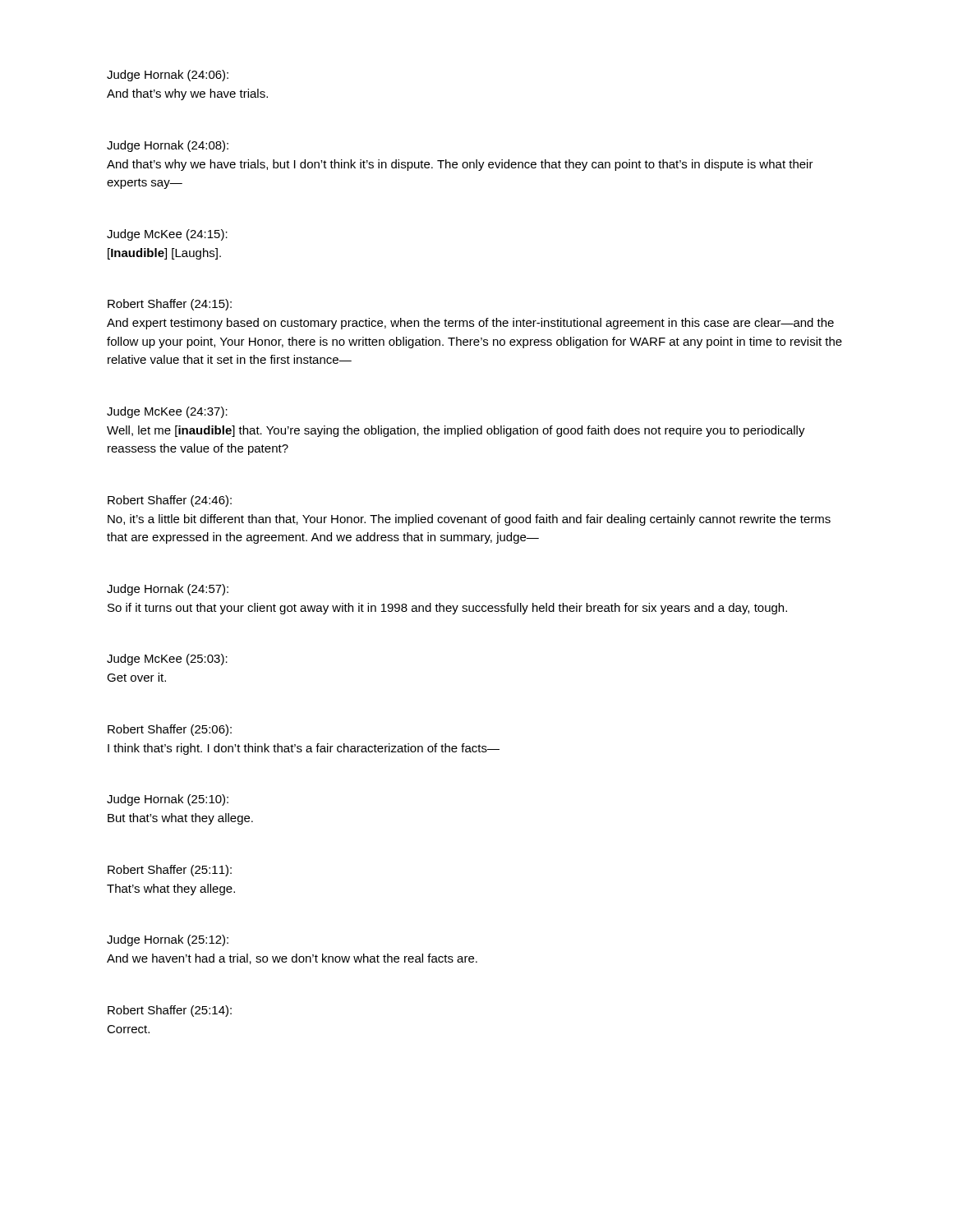Find the text block that reads "No, it’s a little bit different than"
Viewport: 953px width, 1232px height.
click(x=469, y=527)
